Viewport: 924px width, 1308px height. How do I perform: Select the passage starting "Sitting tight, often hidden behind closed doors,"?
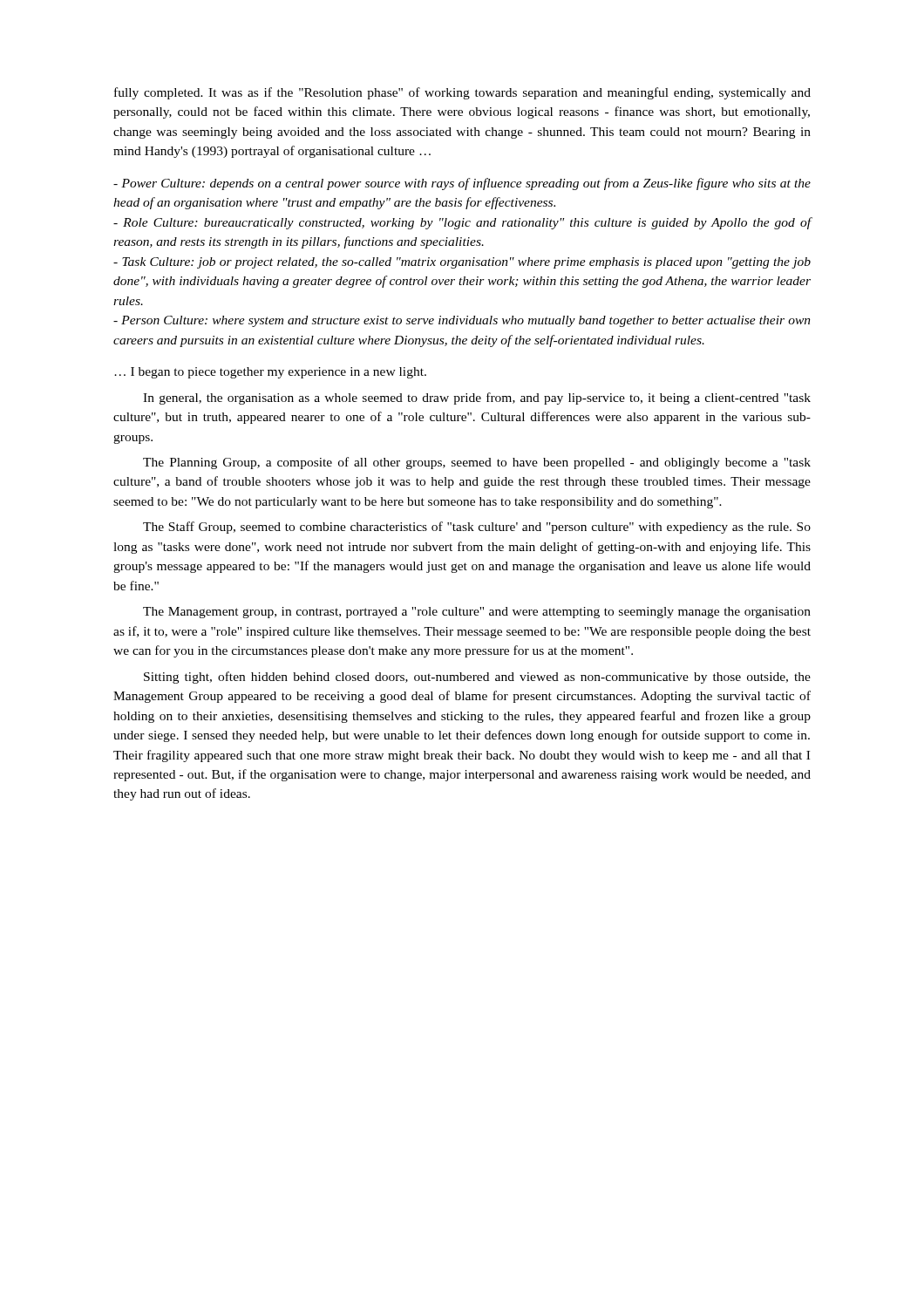coord(462,735)
